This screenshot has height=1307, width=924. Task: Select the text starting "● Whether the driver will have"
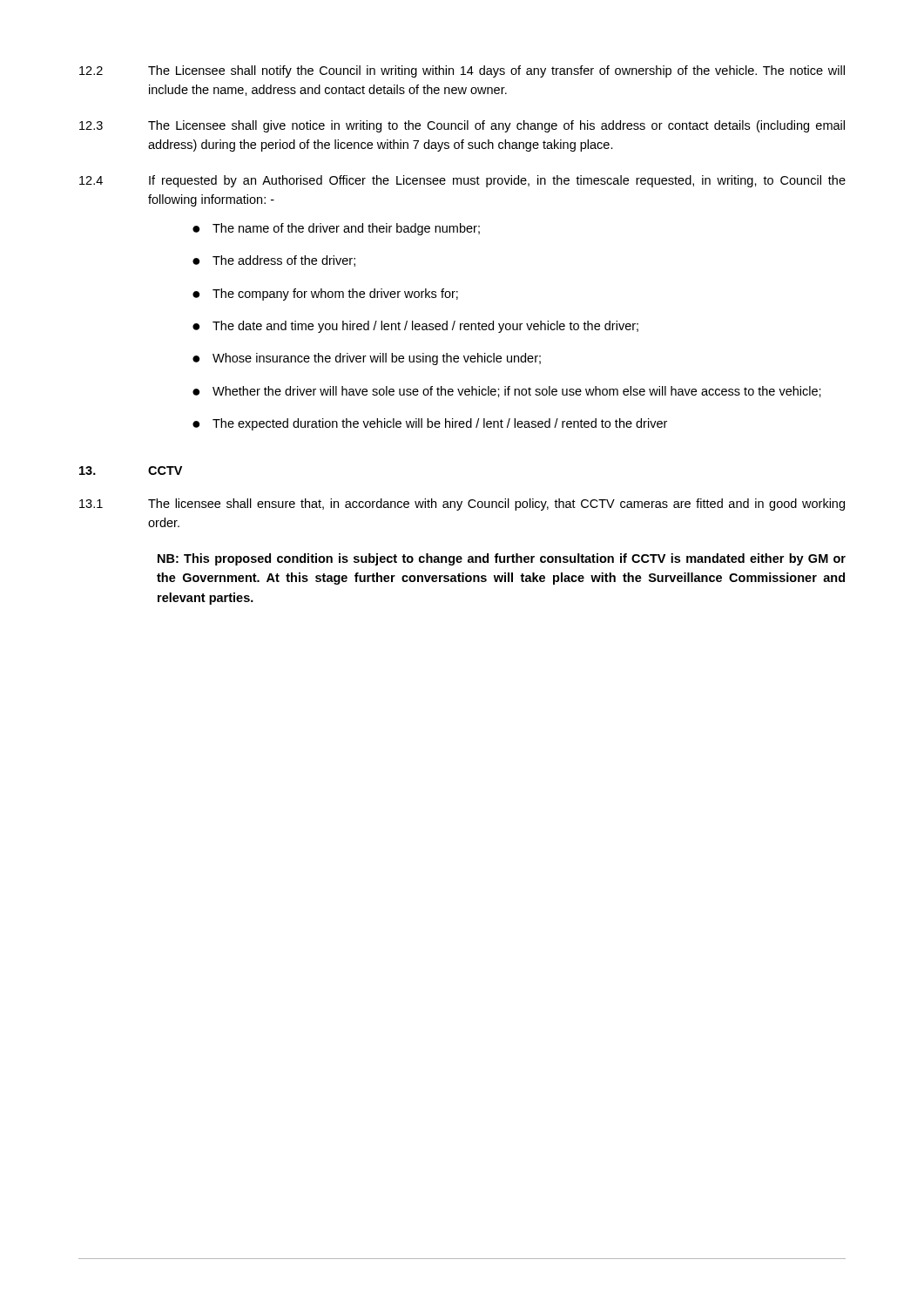[519, 392]
